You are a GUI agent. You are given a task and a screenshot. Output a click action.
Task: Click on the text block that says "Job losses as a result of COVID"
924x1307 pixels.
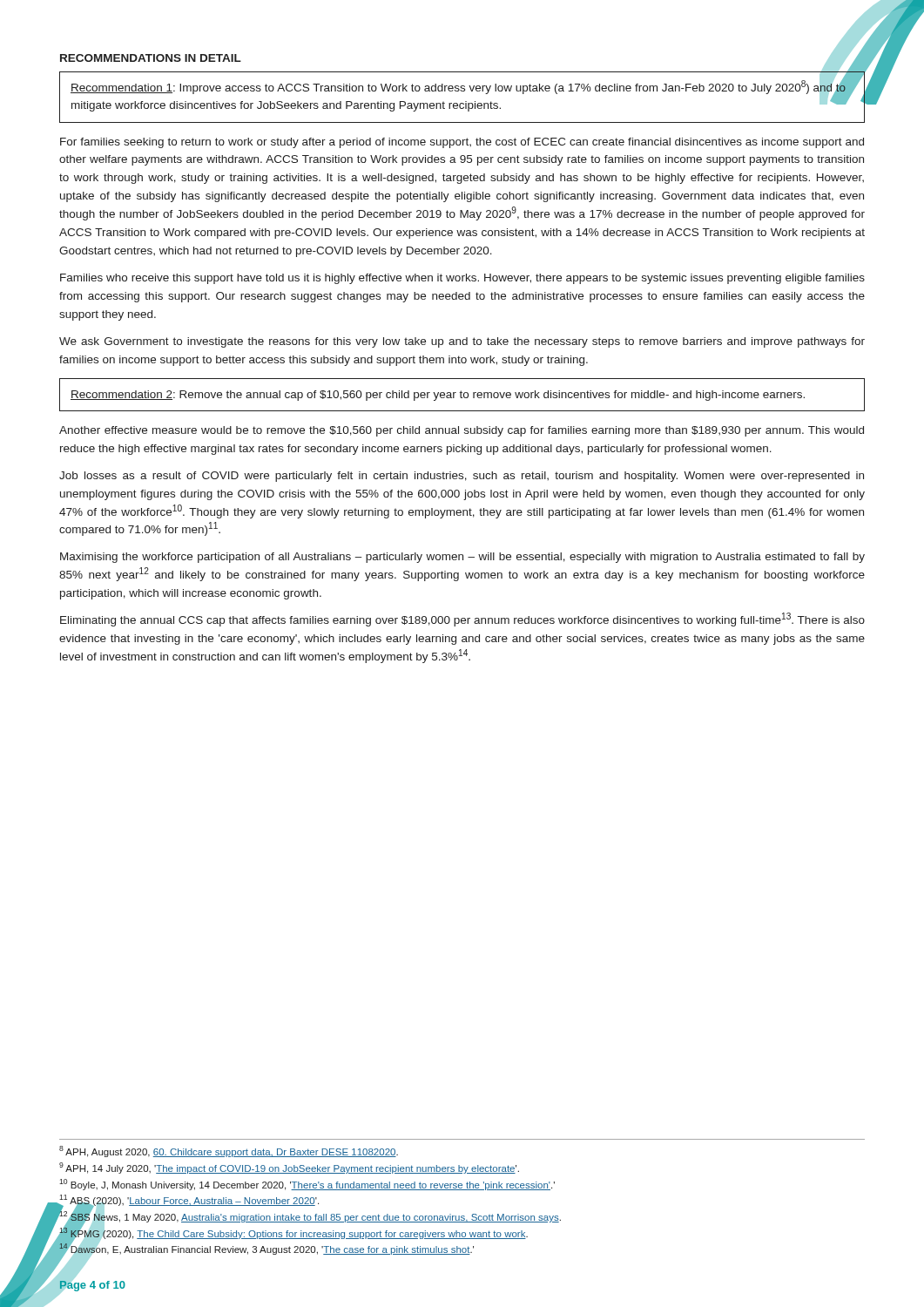(x=462, y=502)
